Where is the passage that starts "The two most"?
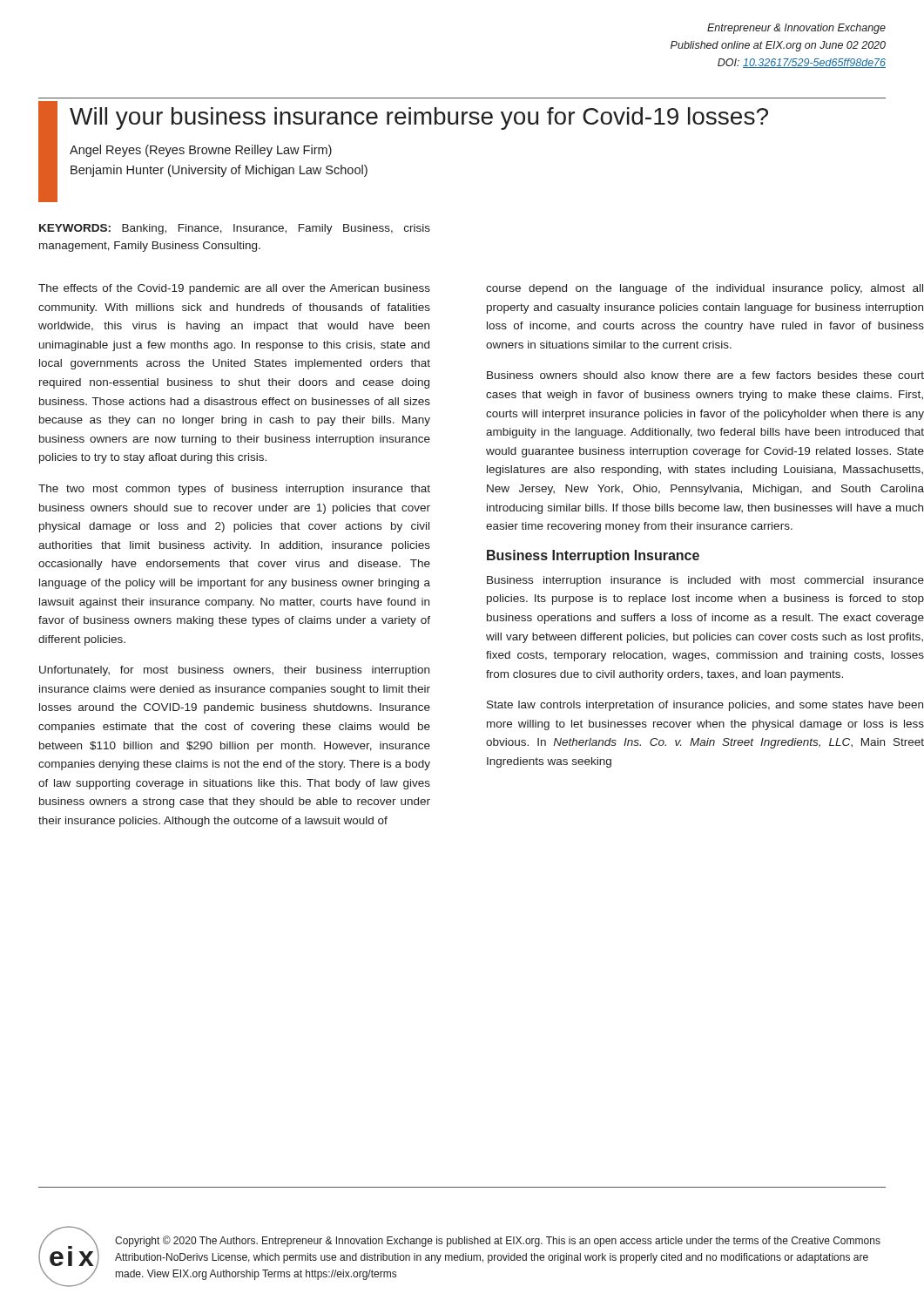 pos(234,564)
